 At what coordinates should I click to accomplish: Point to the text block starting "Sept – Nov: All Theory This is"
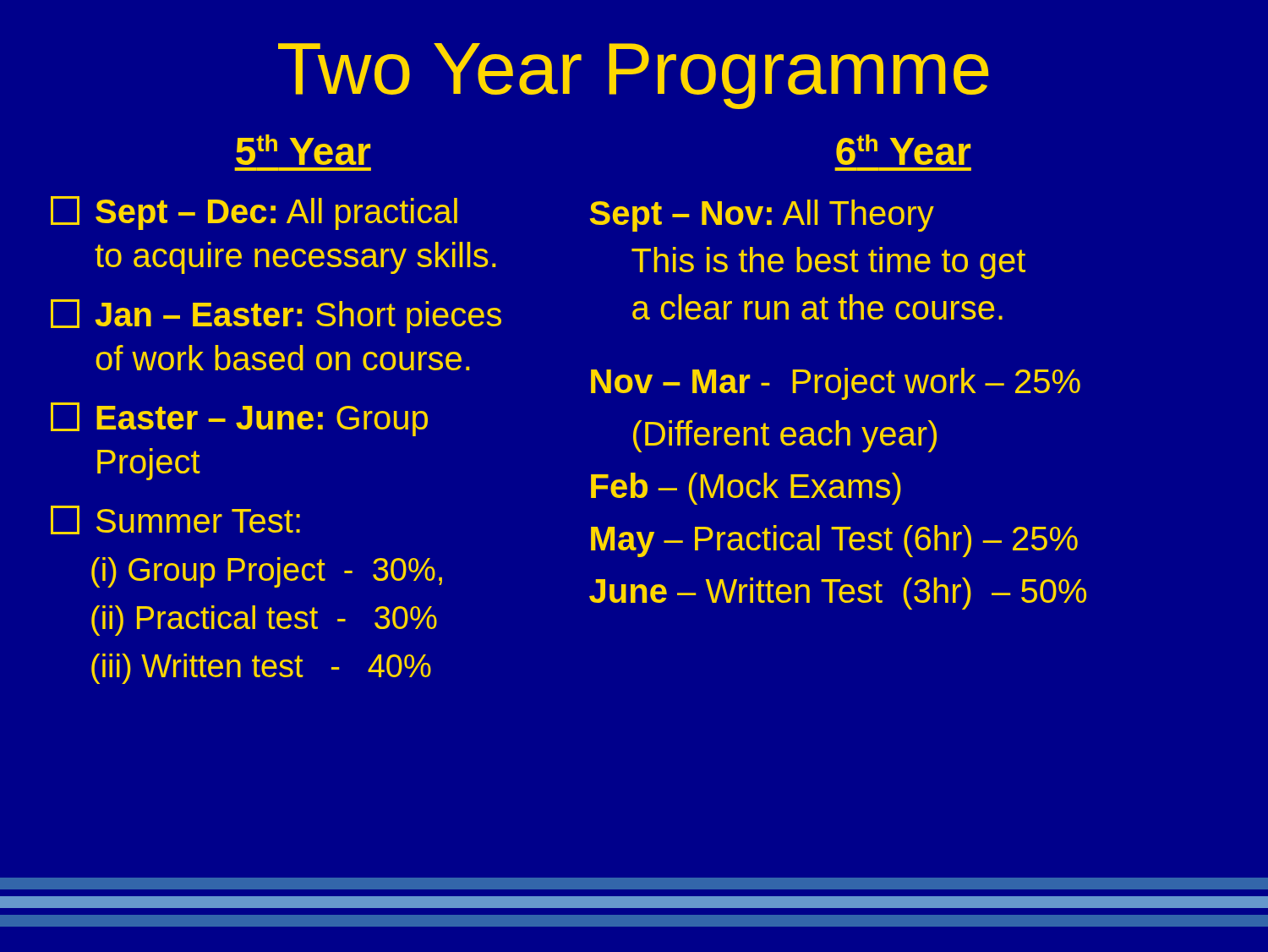pyautogui.click(x=807, y=260)
